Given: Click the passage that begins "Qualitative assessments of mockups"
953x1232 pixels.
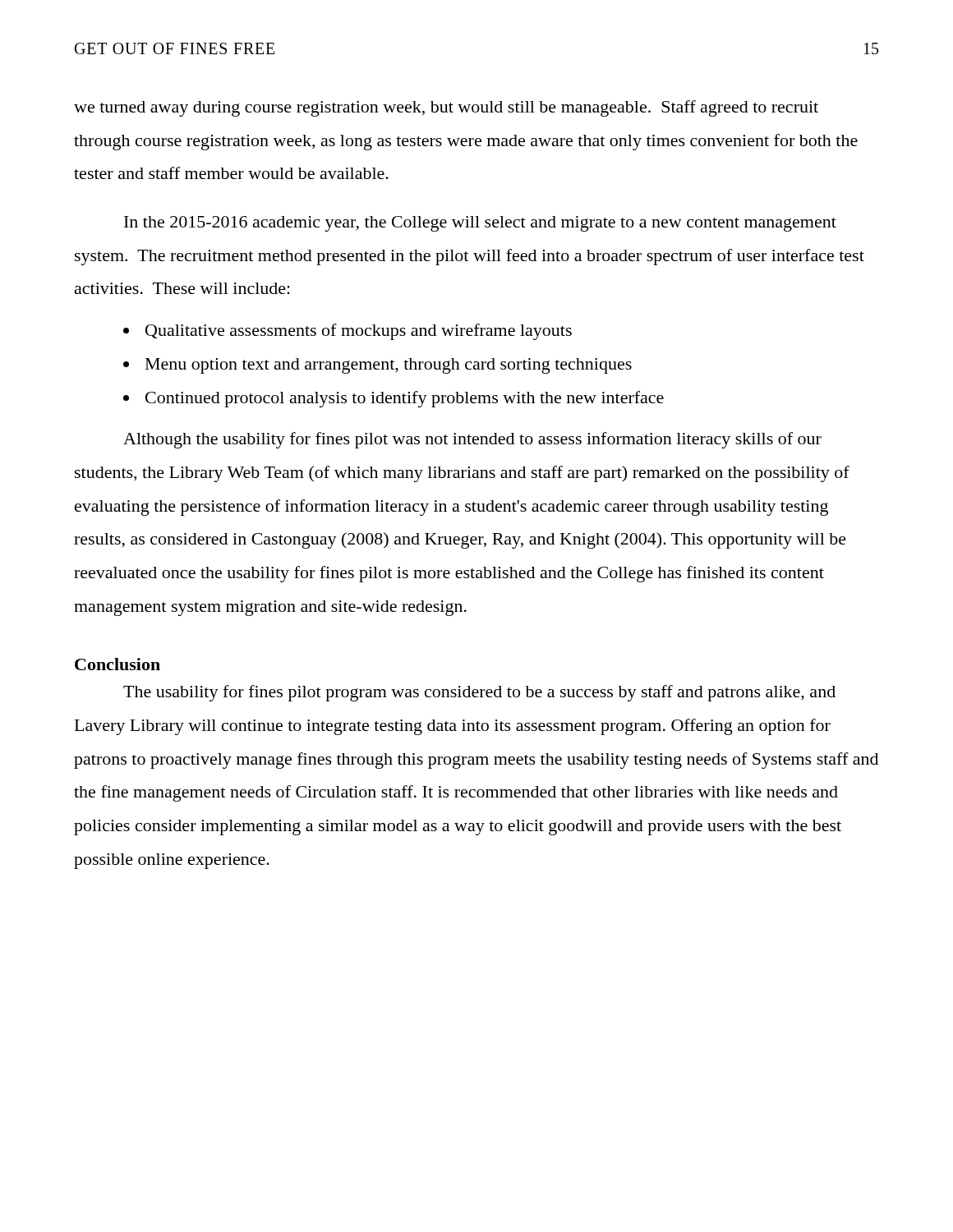Looking at the screenshot, I should tap(358, 330).
